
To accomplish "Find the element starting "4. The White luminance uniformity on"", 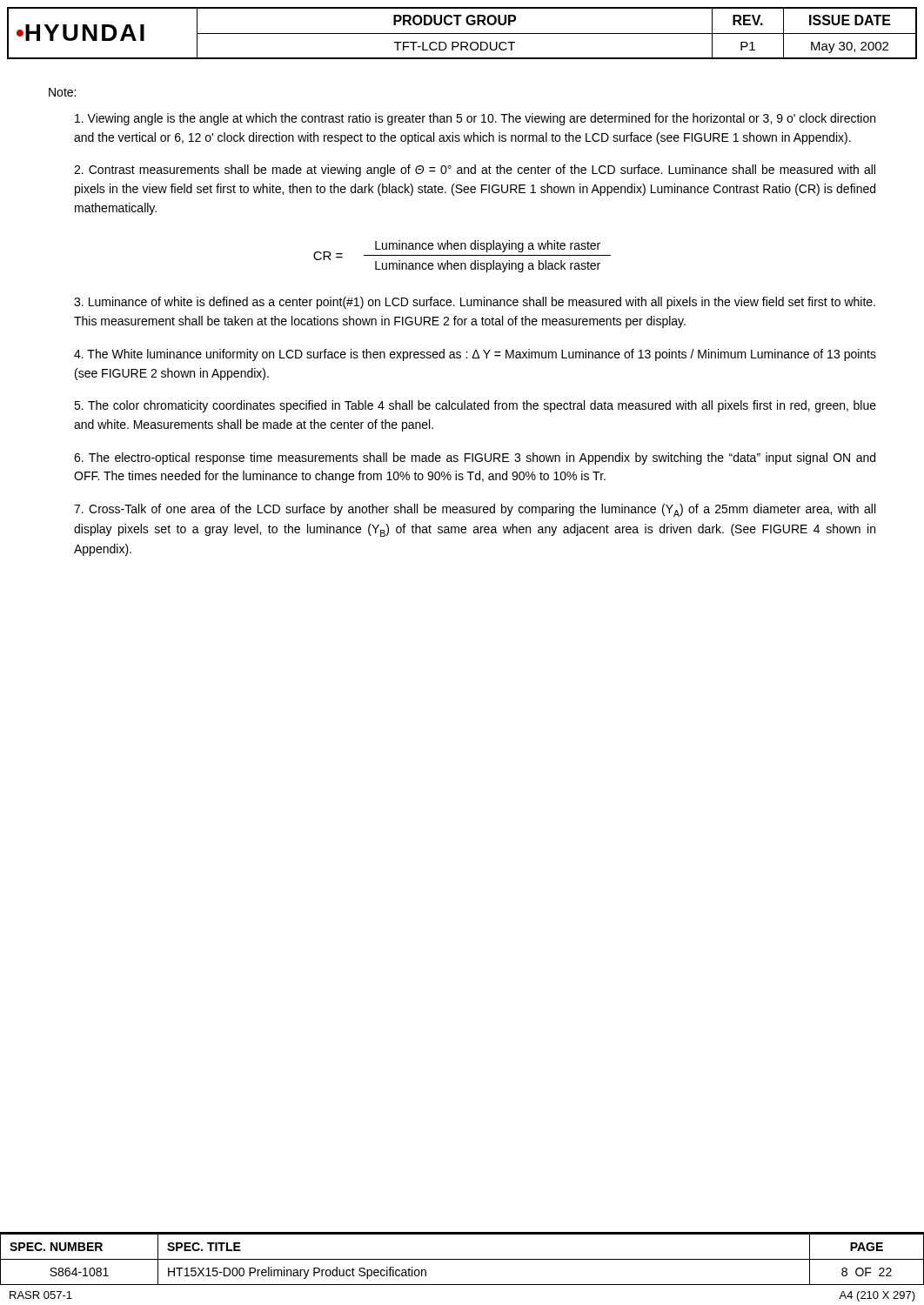I will point(475,363).
